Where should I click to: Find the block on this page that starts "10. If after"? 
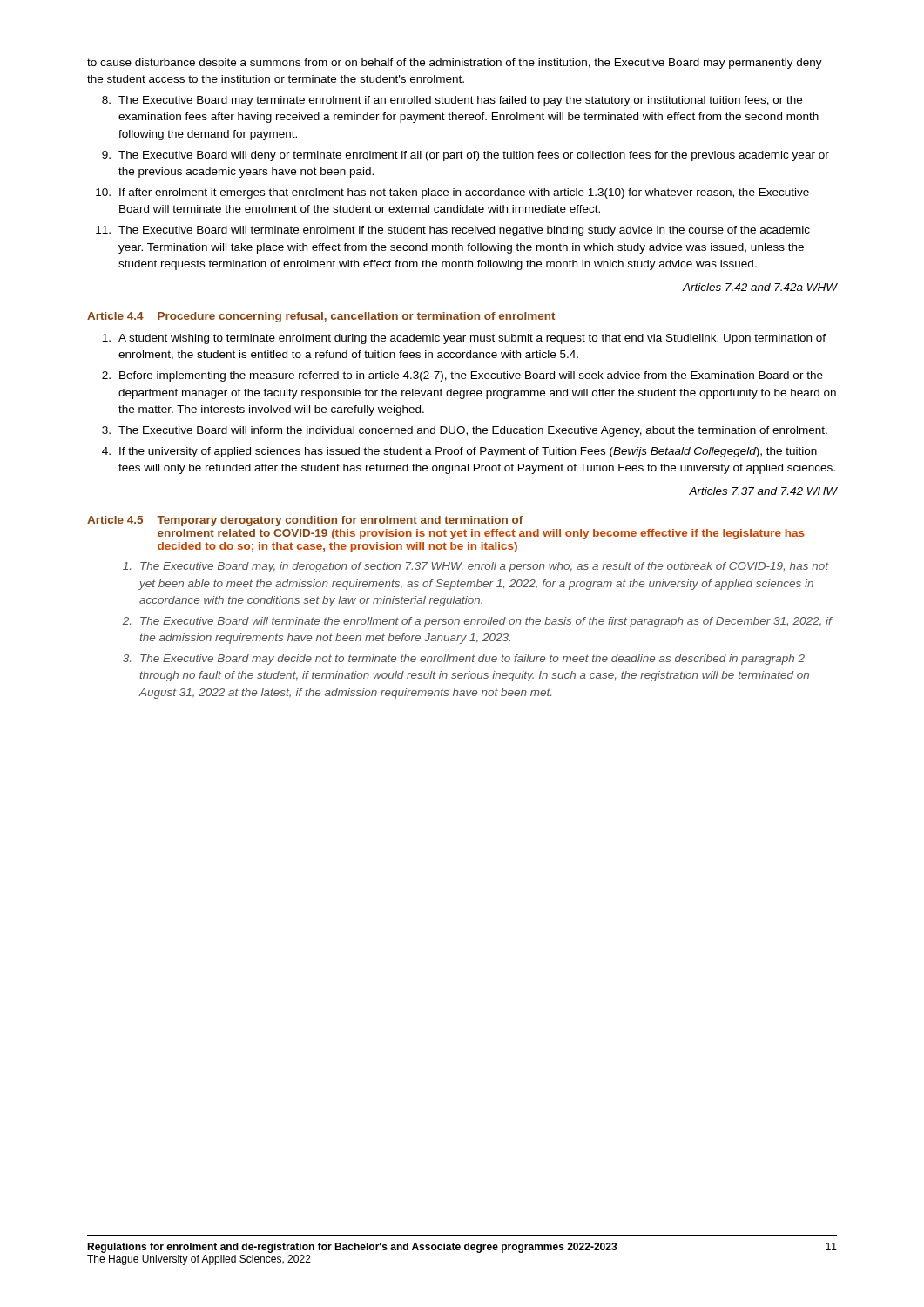pos(462,201)
